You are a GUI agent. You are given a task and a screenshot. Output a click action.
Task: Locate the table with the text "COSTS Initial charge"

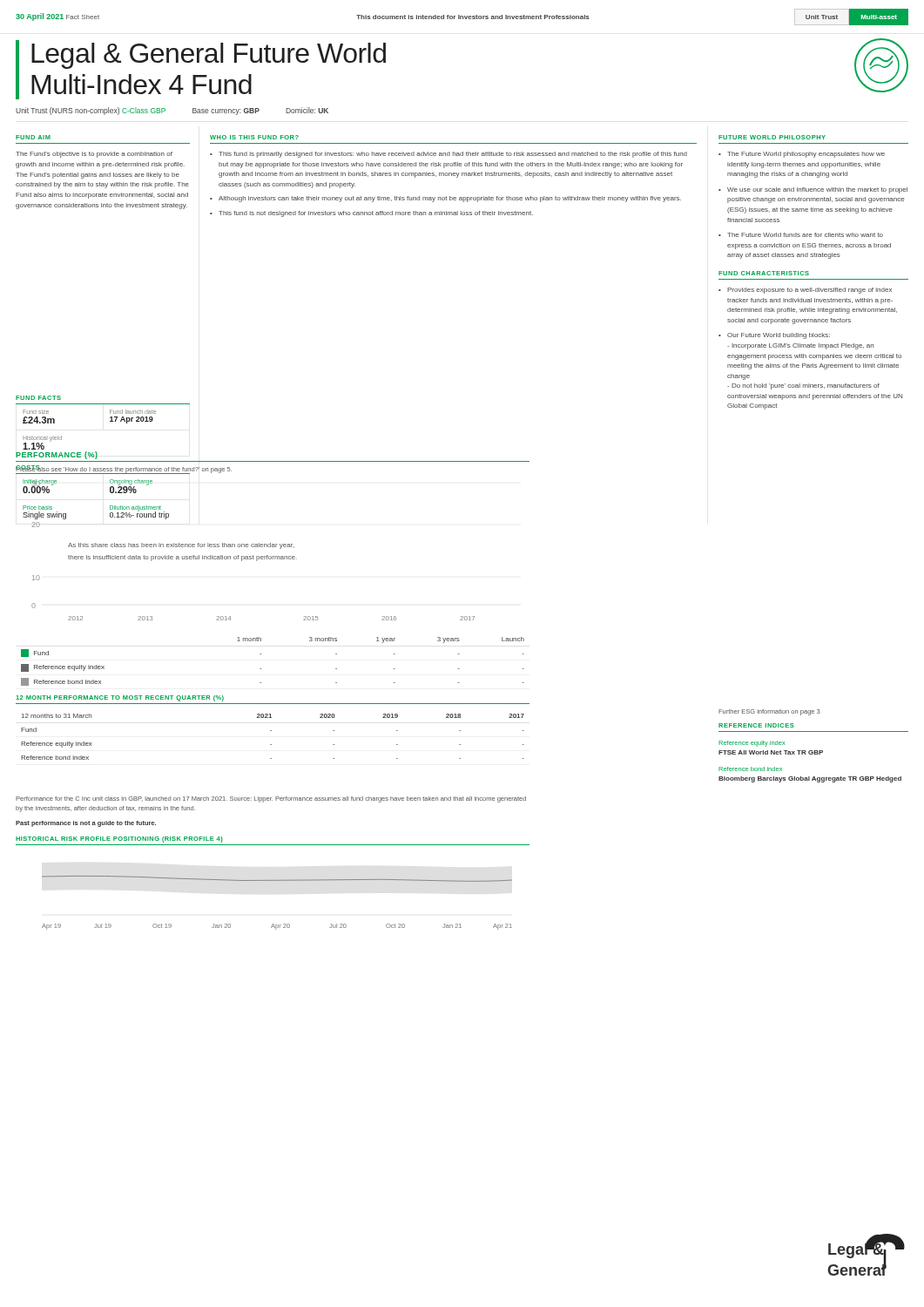(103, 494)
